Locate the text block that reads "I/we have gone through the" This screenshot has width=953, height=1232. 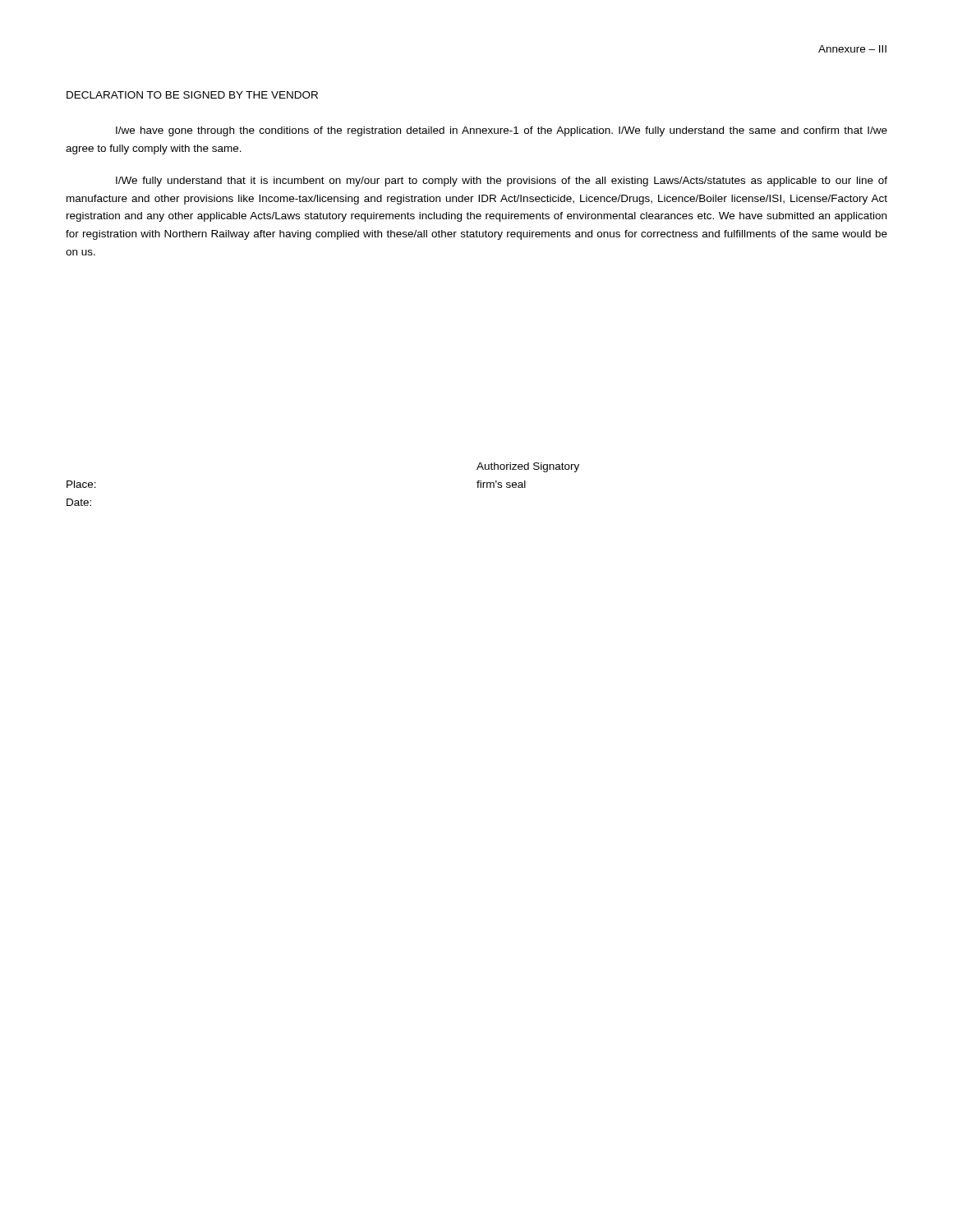(x=476, y=191)
